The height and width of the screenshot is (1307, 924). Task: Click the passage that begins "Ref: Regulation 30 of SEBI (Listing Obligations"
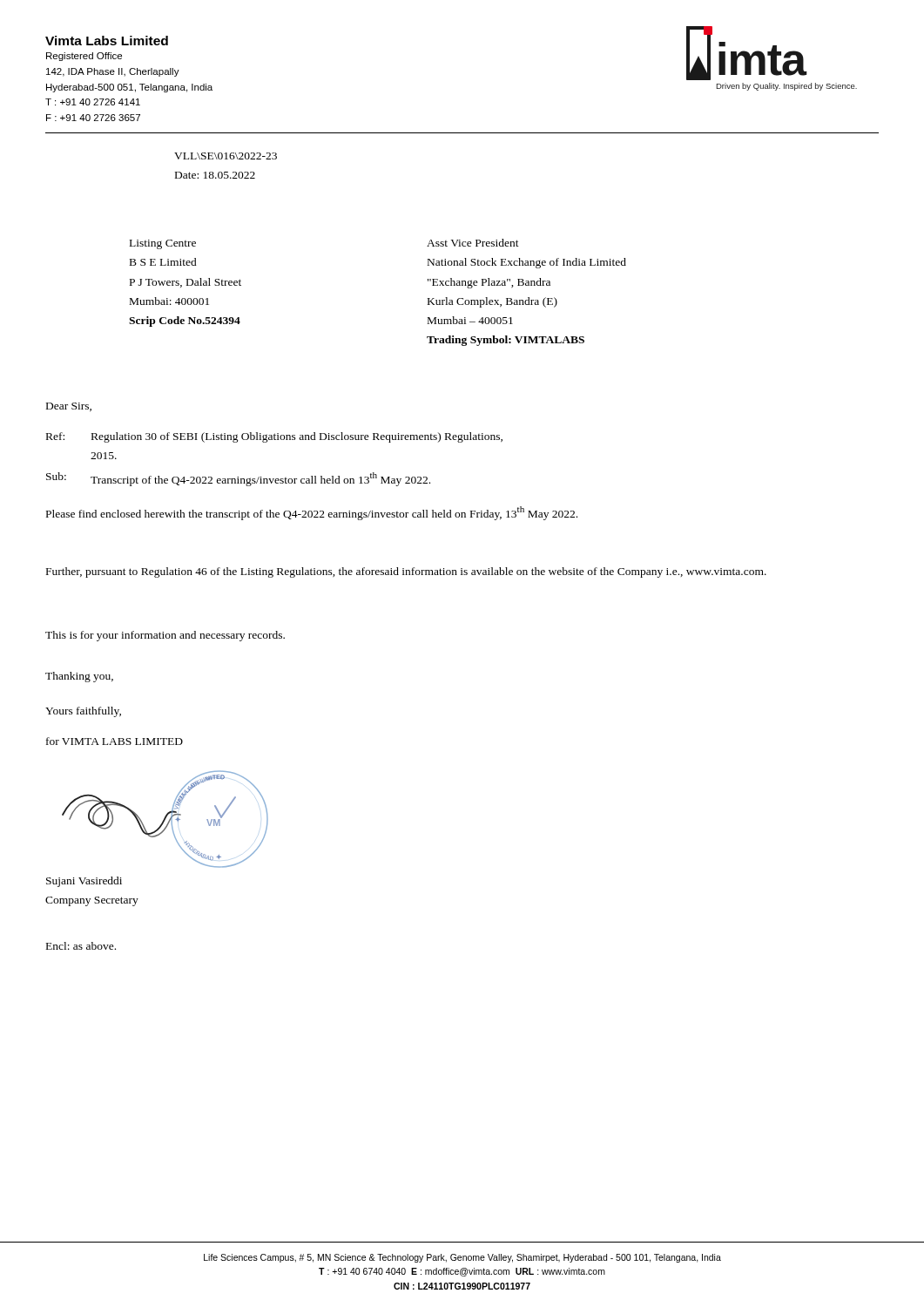pos(274,446)
